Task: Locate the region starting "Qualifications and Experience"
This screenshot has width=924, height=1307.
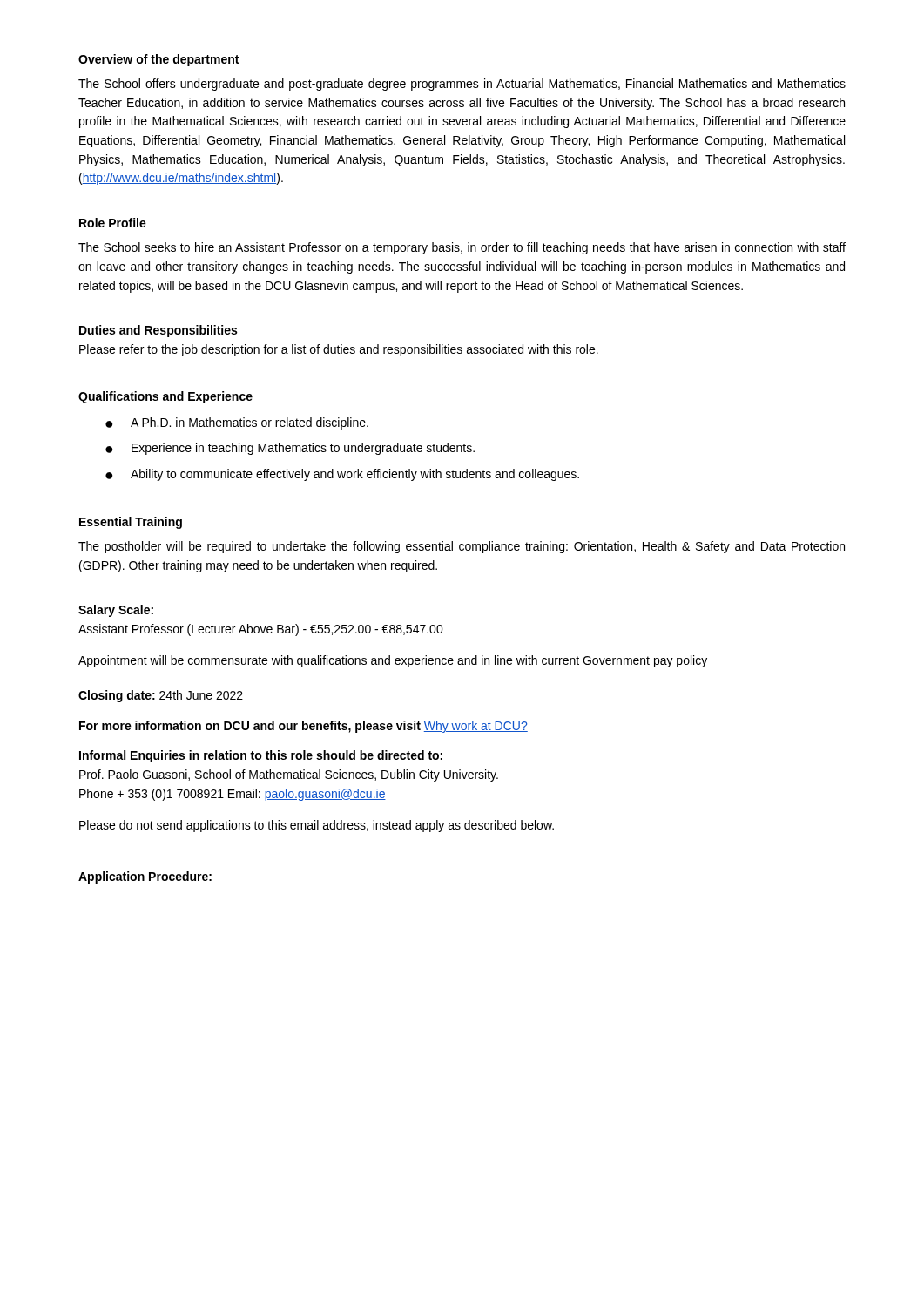Action: click(165, 396)
